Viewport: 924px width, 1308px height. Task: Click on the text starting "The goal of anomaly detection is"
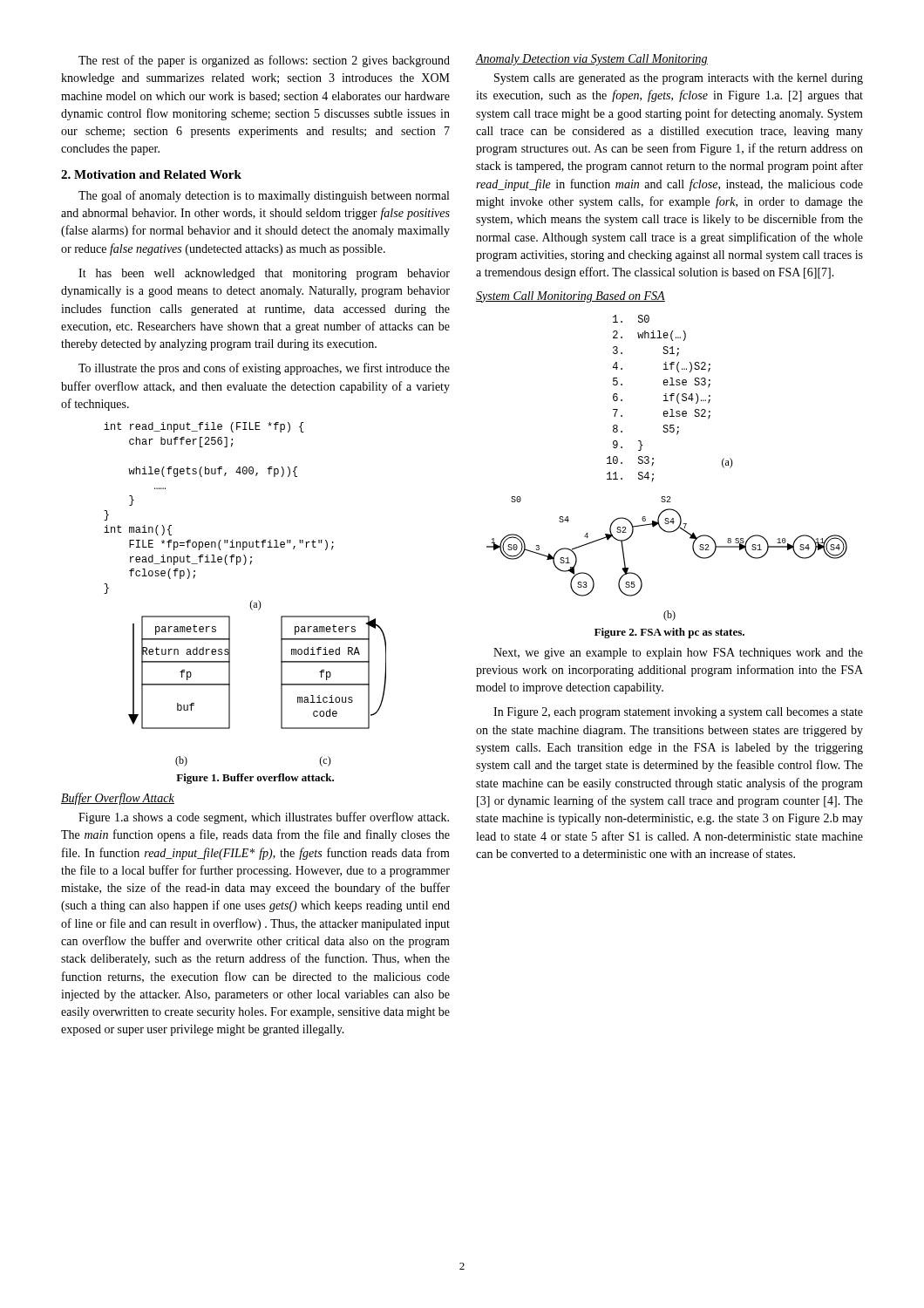click(255, 300)
